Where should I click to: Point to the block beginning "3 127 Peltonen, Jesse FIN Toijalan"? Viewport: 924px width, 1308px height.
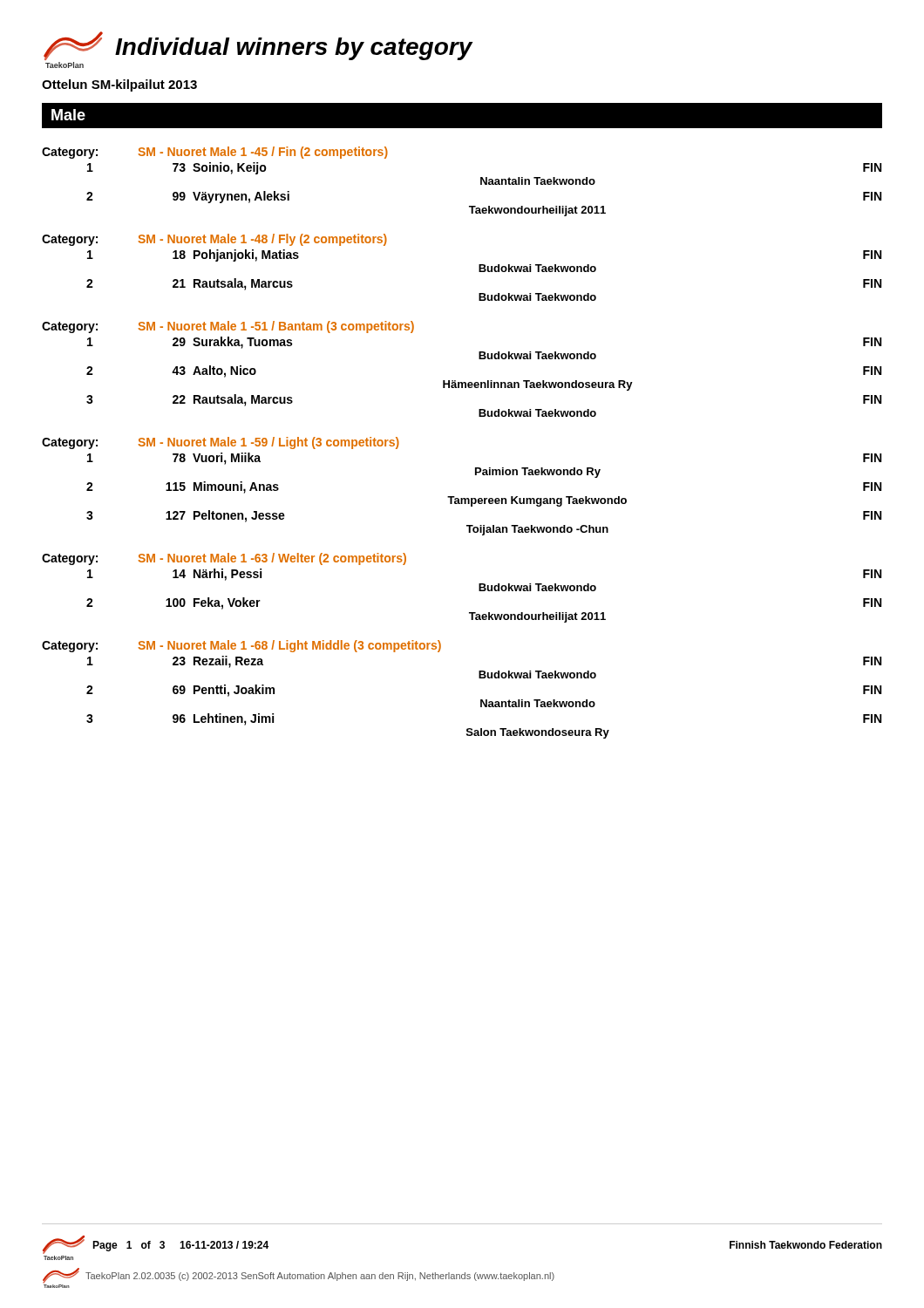pos(462,522)
